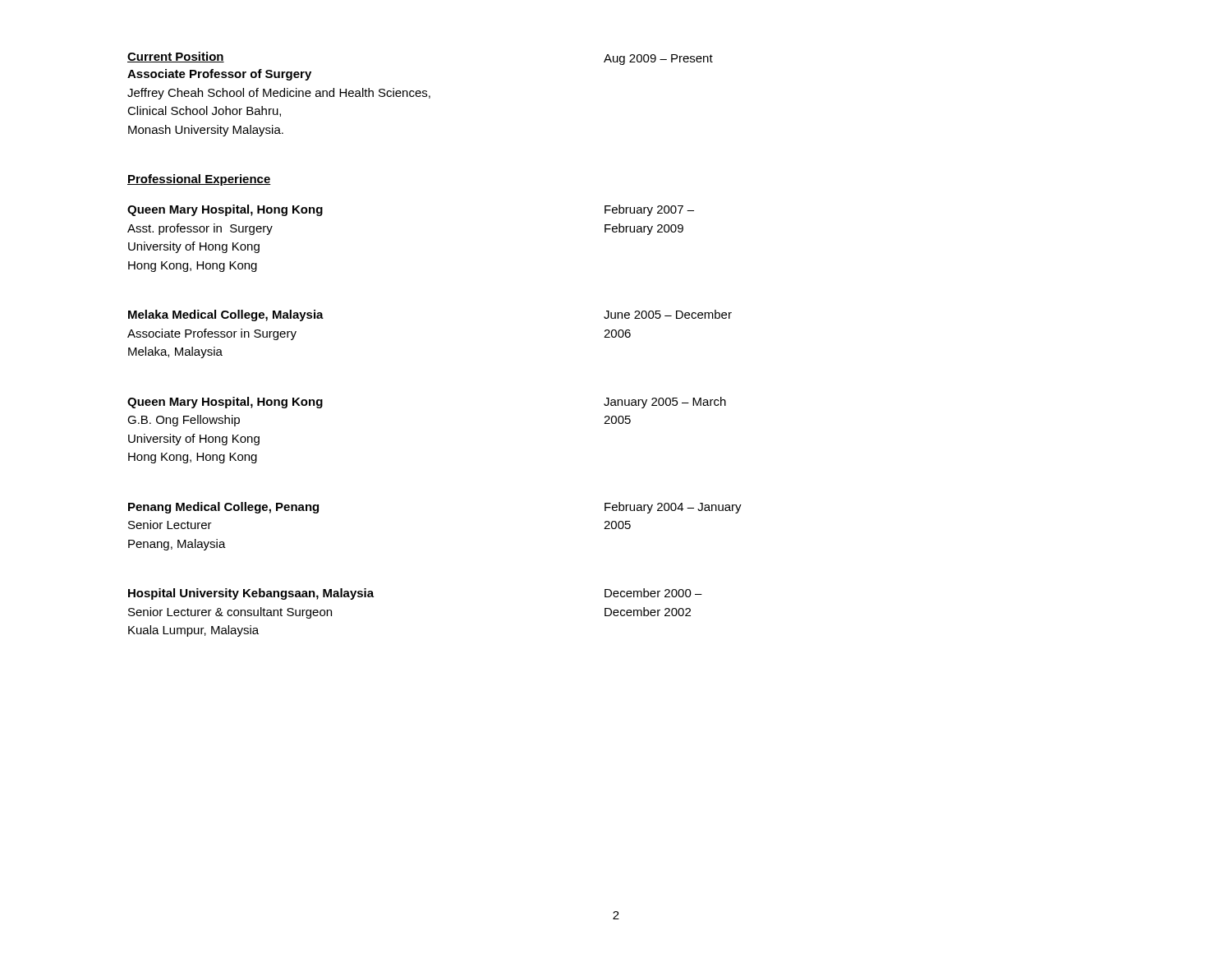This screenshot has width=1232, height=953.
Task: Select the text that reads "January 2005 – March 2005"
Action: (665, 403)
